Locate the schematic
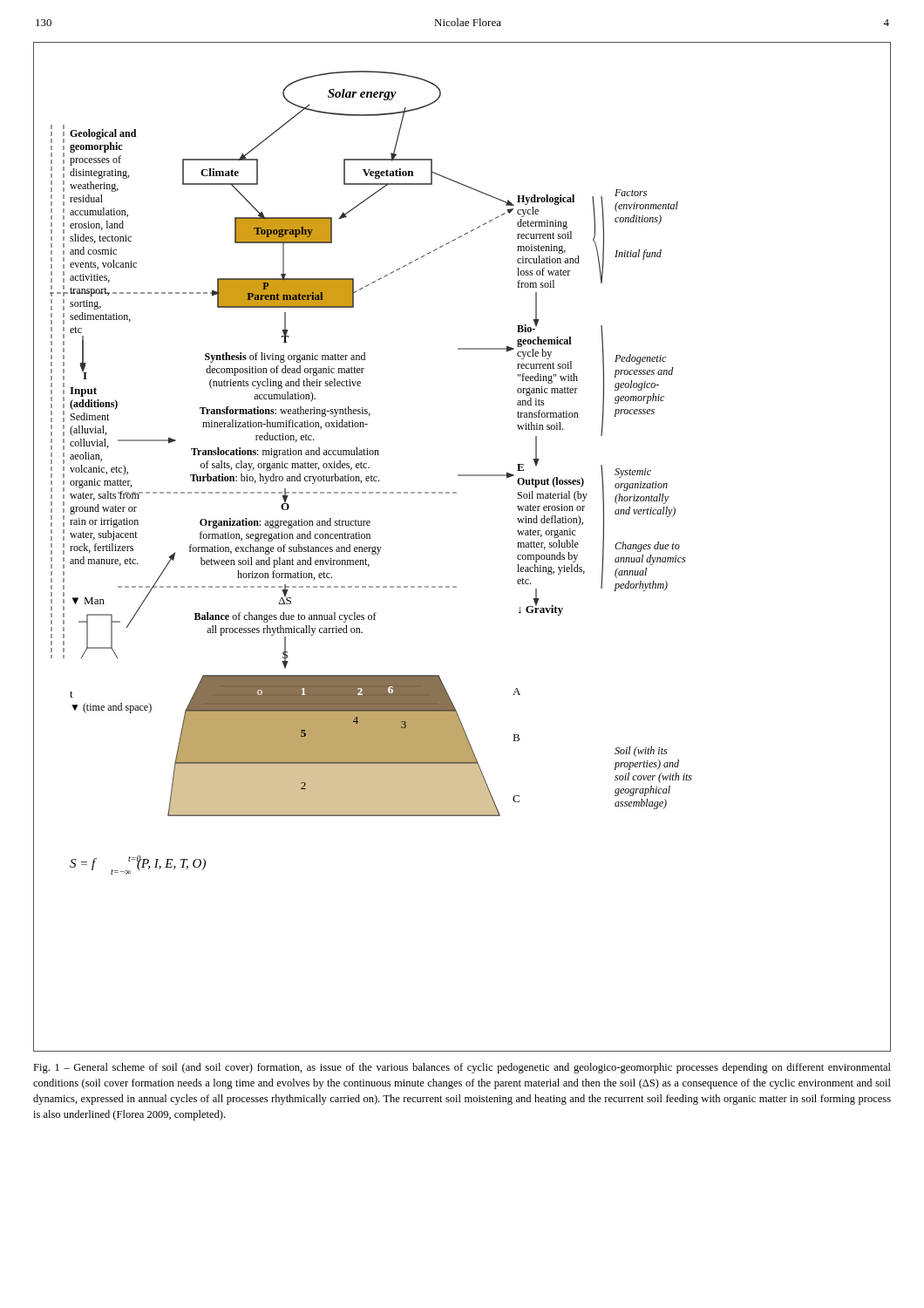 coord(462,547)
